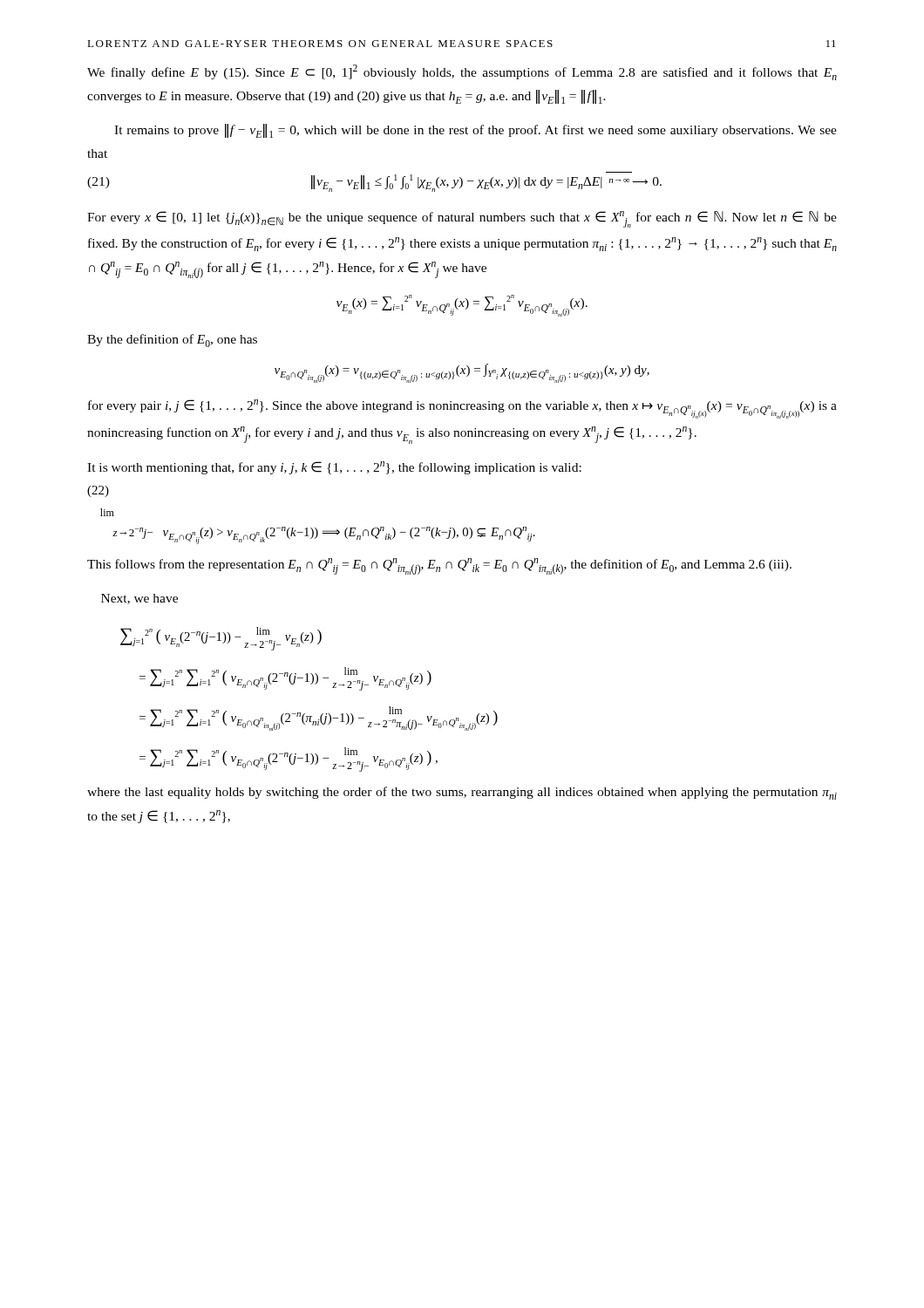Navigate to the region starting "We finally define E by (15). Since"
This screenshot has height=1308, width=924.
(462, 85)
